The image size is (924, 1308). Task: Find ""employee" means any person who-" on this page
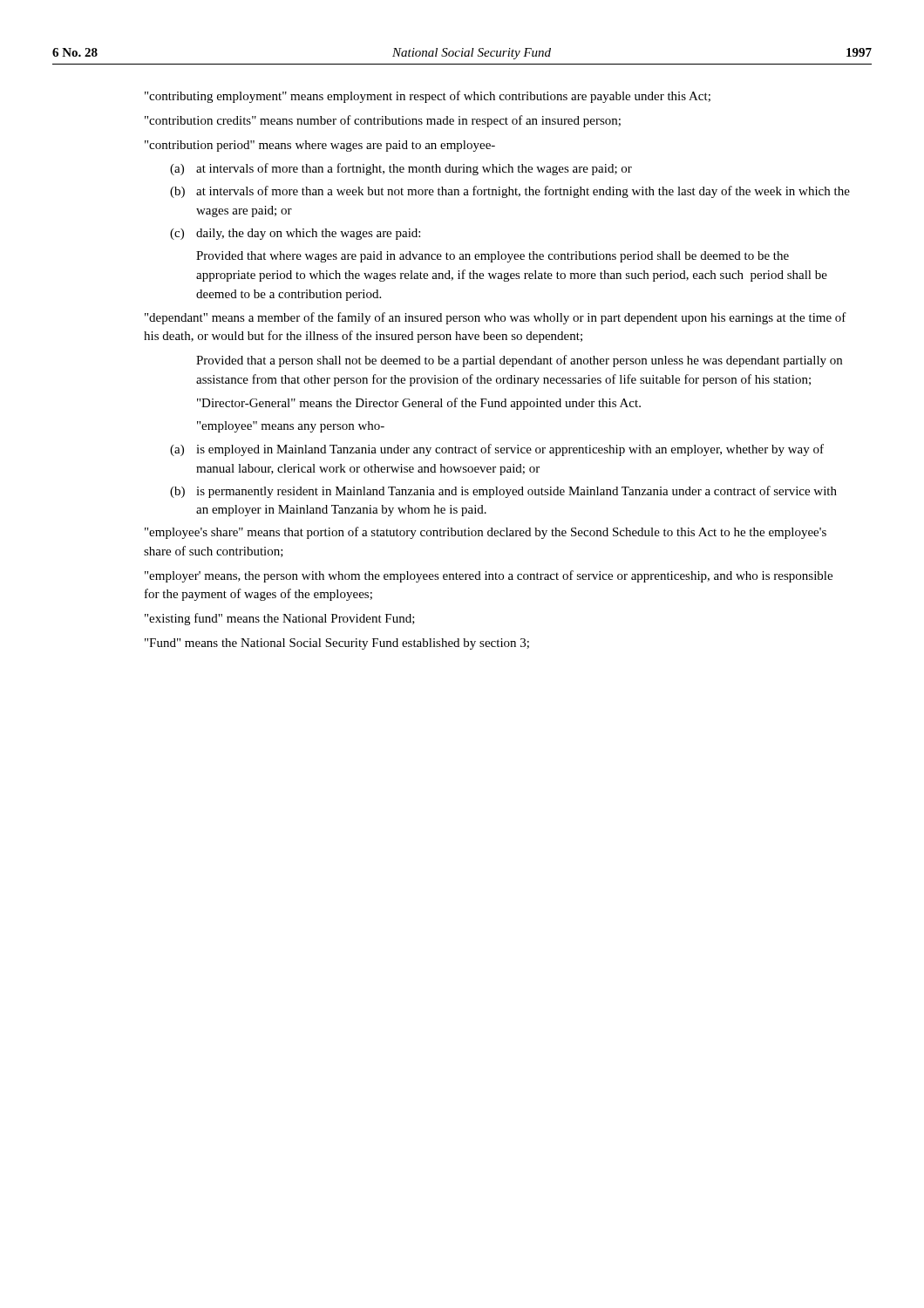coord(291,427)
